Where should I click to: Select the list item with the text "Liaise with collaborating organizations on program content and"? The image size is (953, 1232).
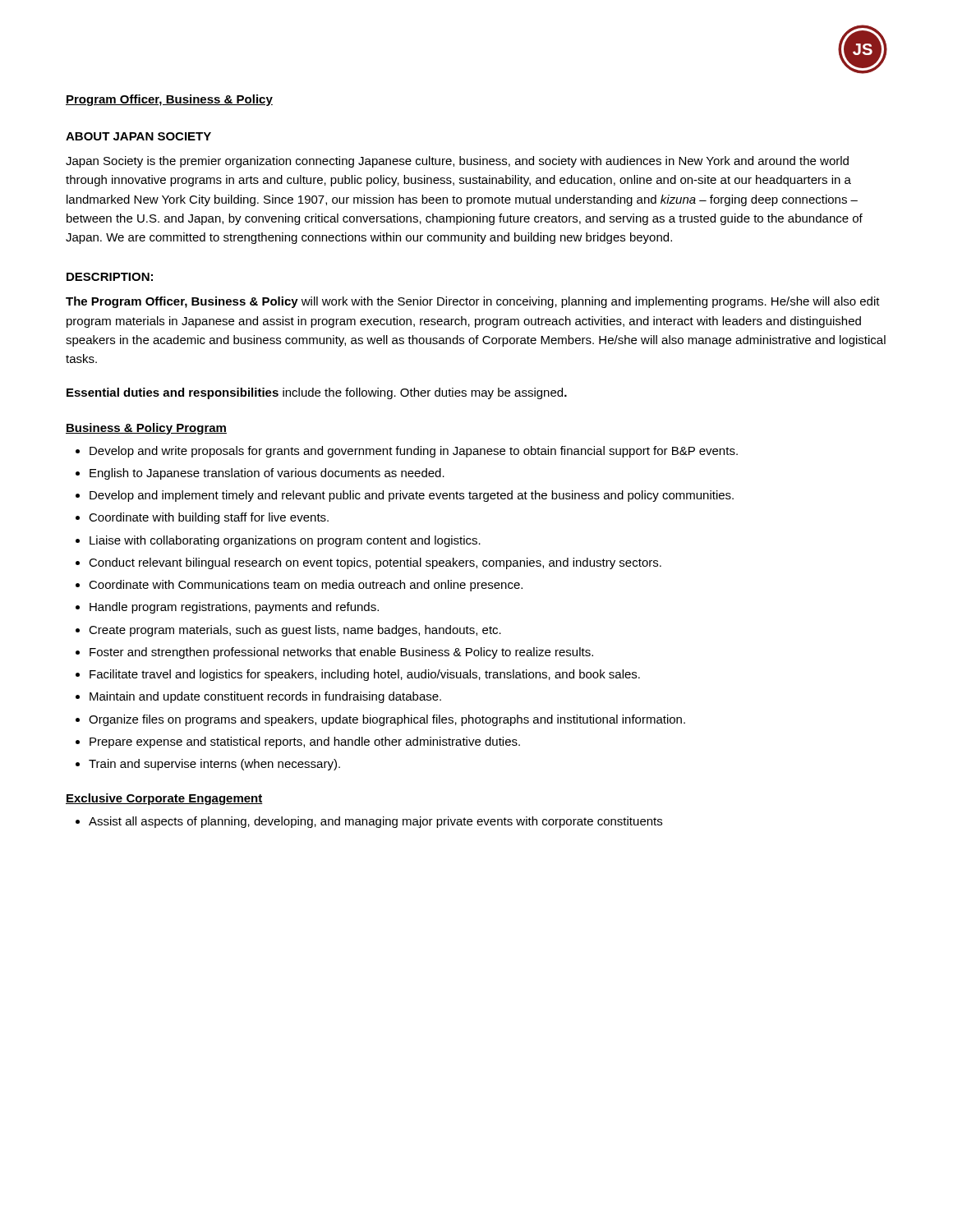[476, 540]
